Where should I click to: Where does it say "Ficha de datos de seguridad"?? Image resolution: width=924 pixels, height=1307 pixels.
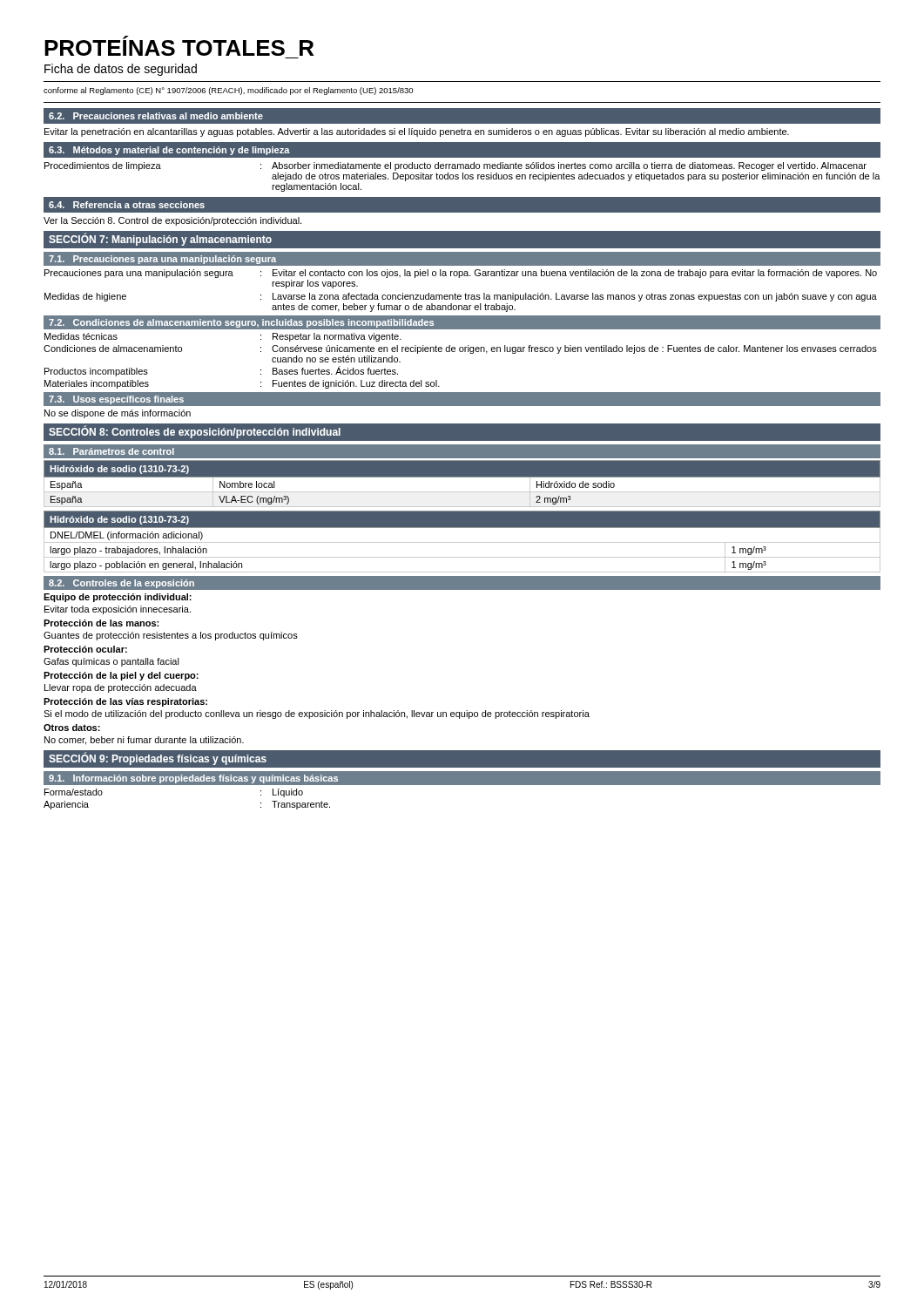pos(120,69)
